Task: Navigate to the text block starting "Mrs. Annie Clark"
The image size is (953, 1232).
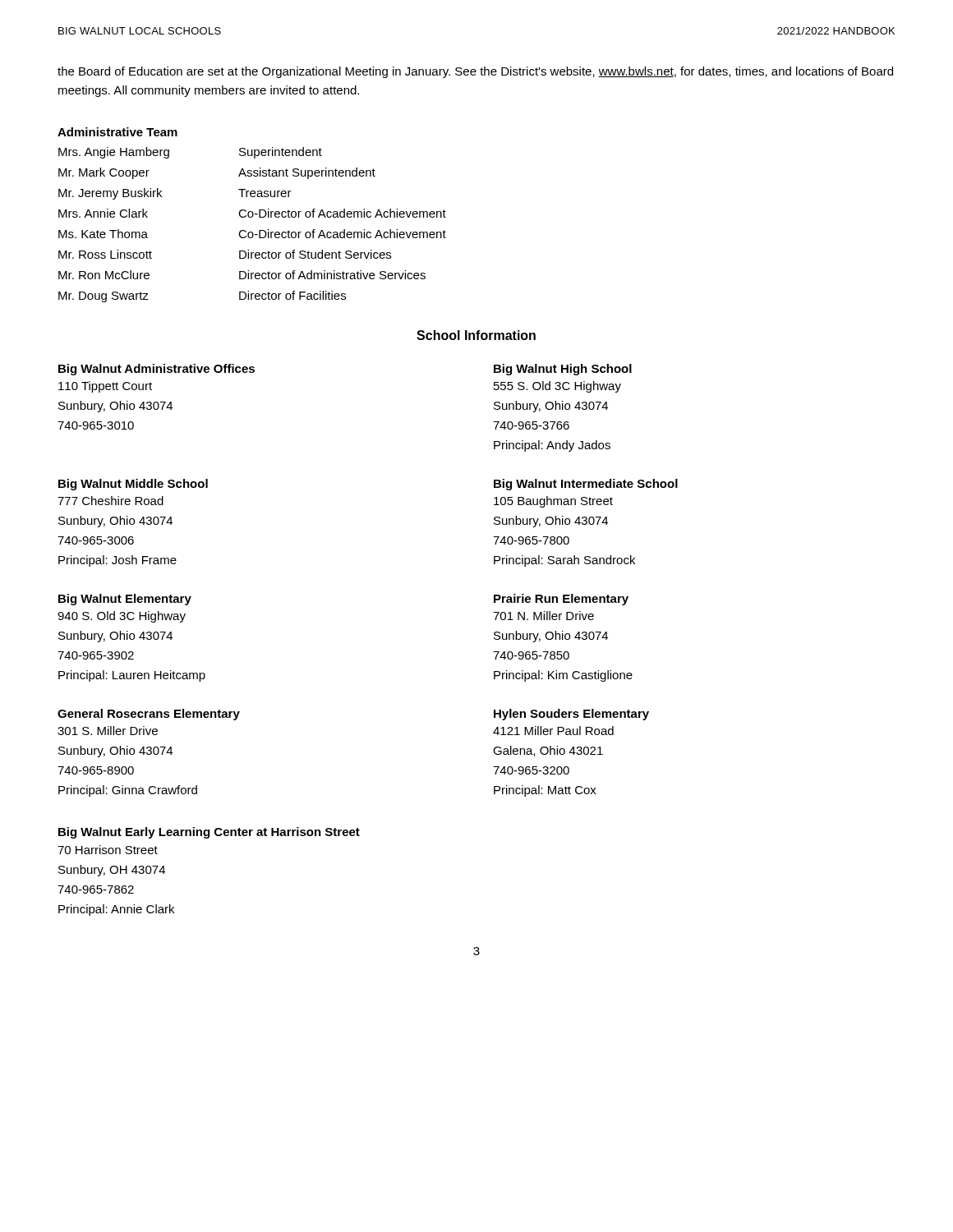Action: 103,213
